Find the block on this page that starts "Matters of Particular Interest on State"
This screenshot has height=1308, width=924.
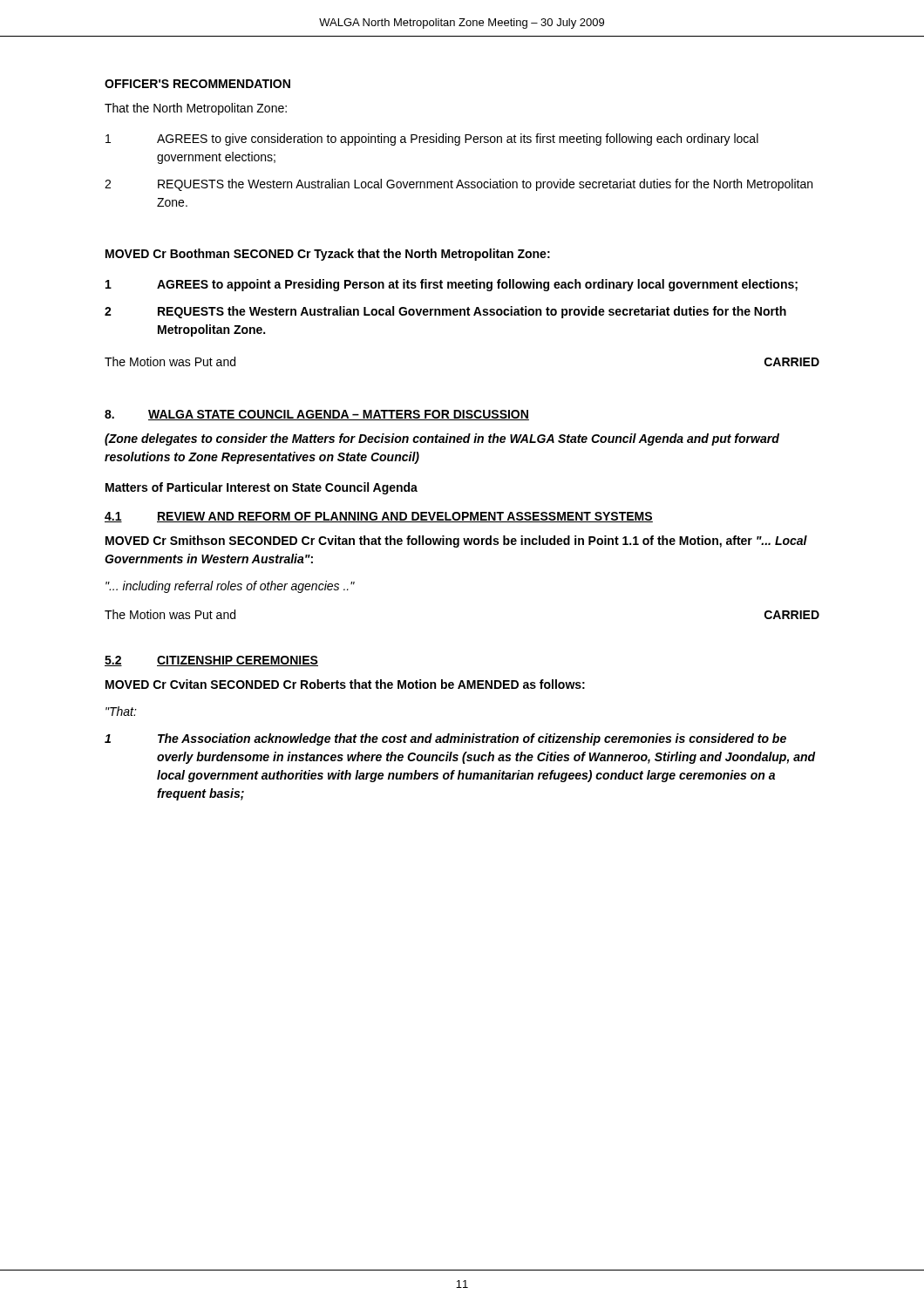click(261, 487)
